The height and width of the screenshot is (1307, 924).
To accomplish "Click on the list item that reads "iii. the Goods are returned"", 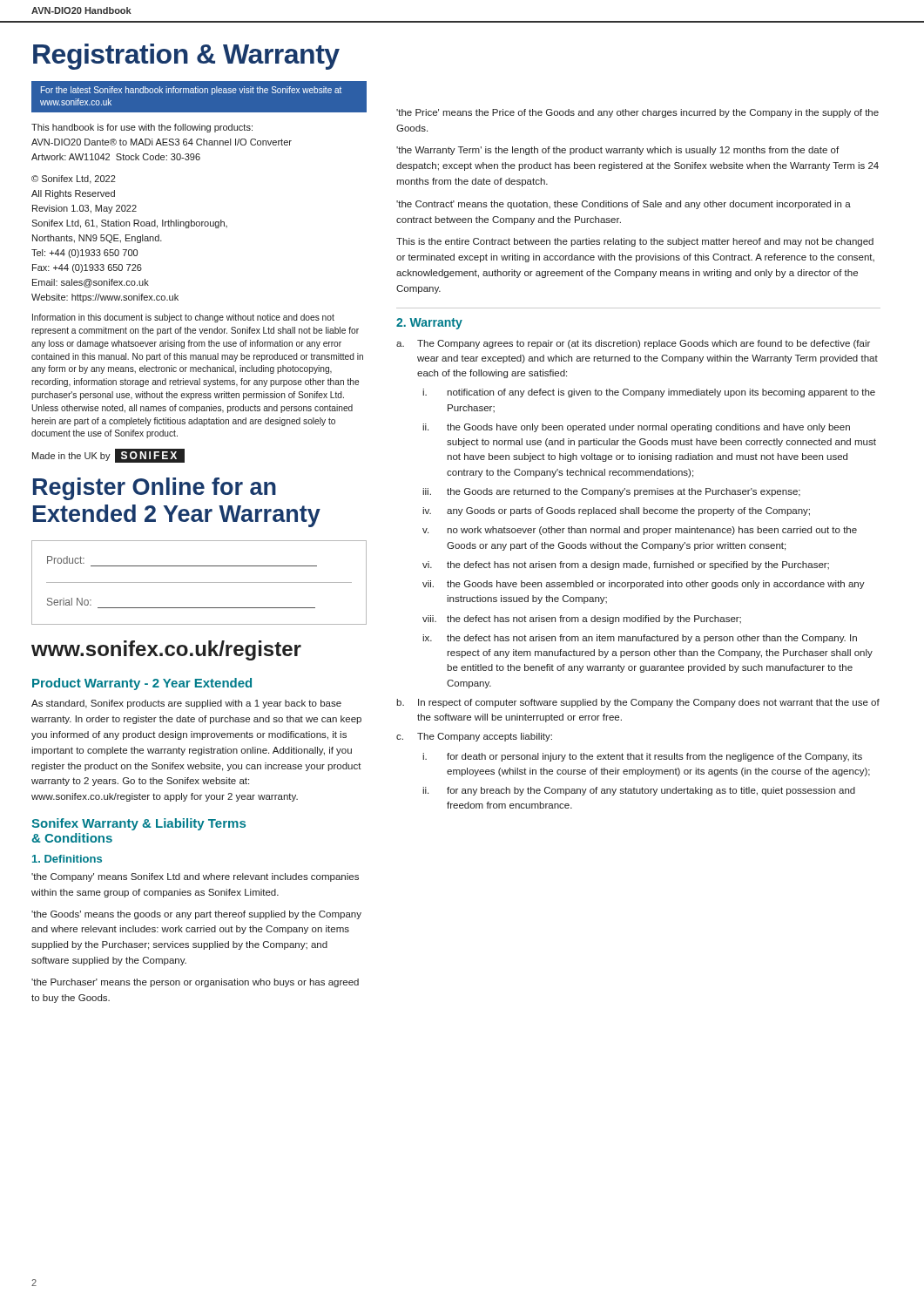I will [612, 492].
